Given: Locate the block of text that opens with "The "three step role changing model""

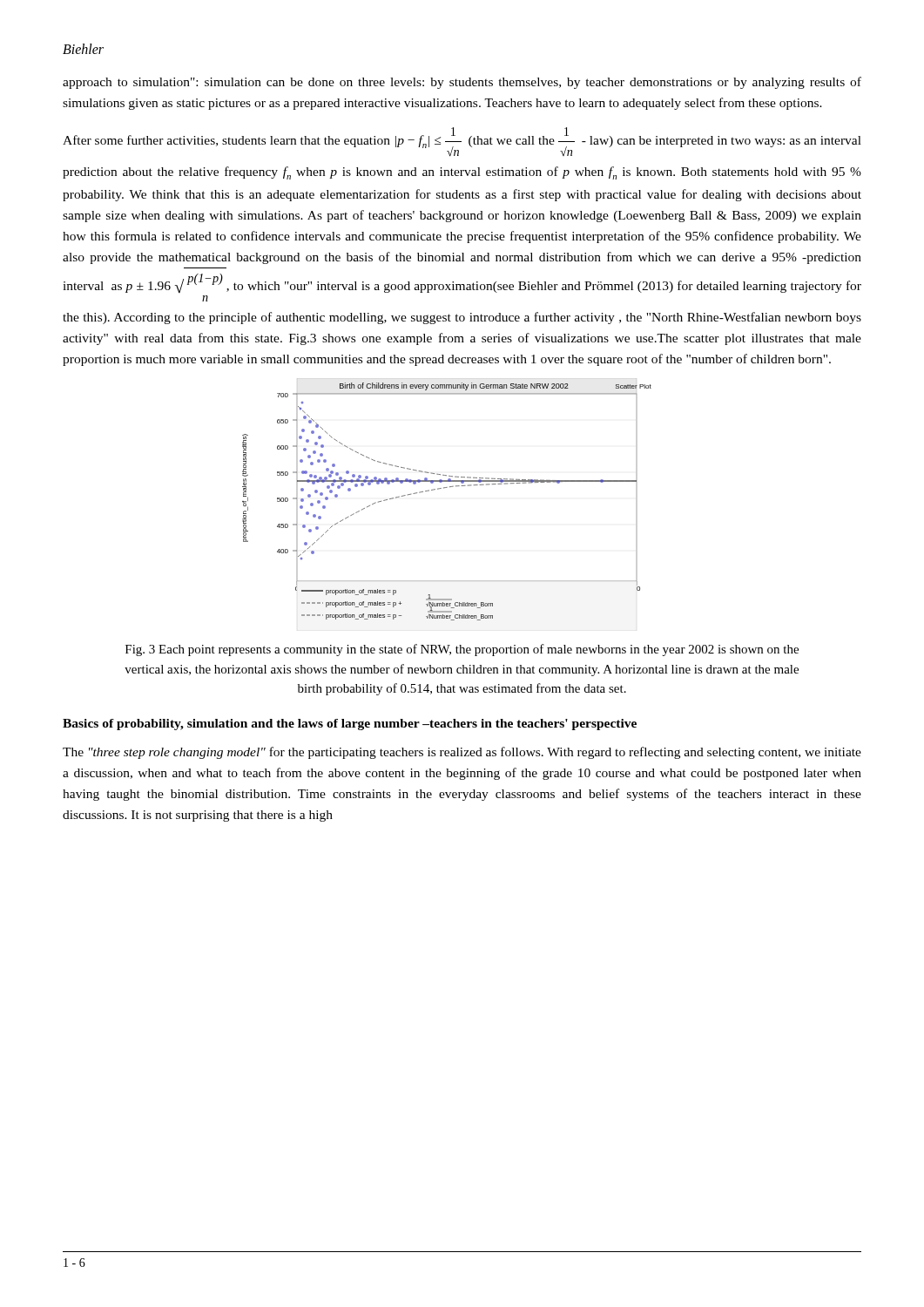Looking at the screenshot, I should [x=462, y=784].
